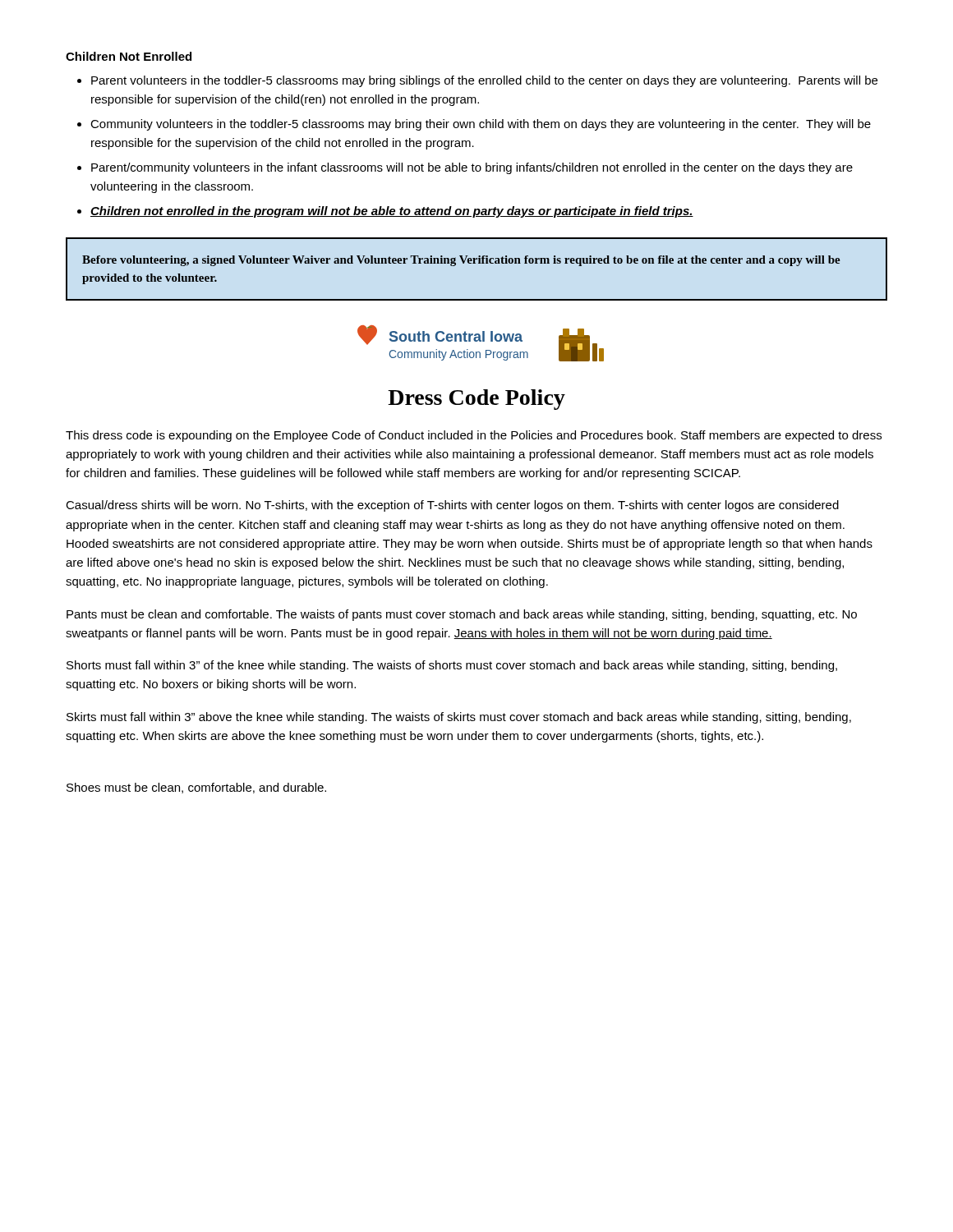Find "Children Not Enrolled" on this page
The height and width of the screenshot is (1232, 953).
click(x=129, y=56)
